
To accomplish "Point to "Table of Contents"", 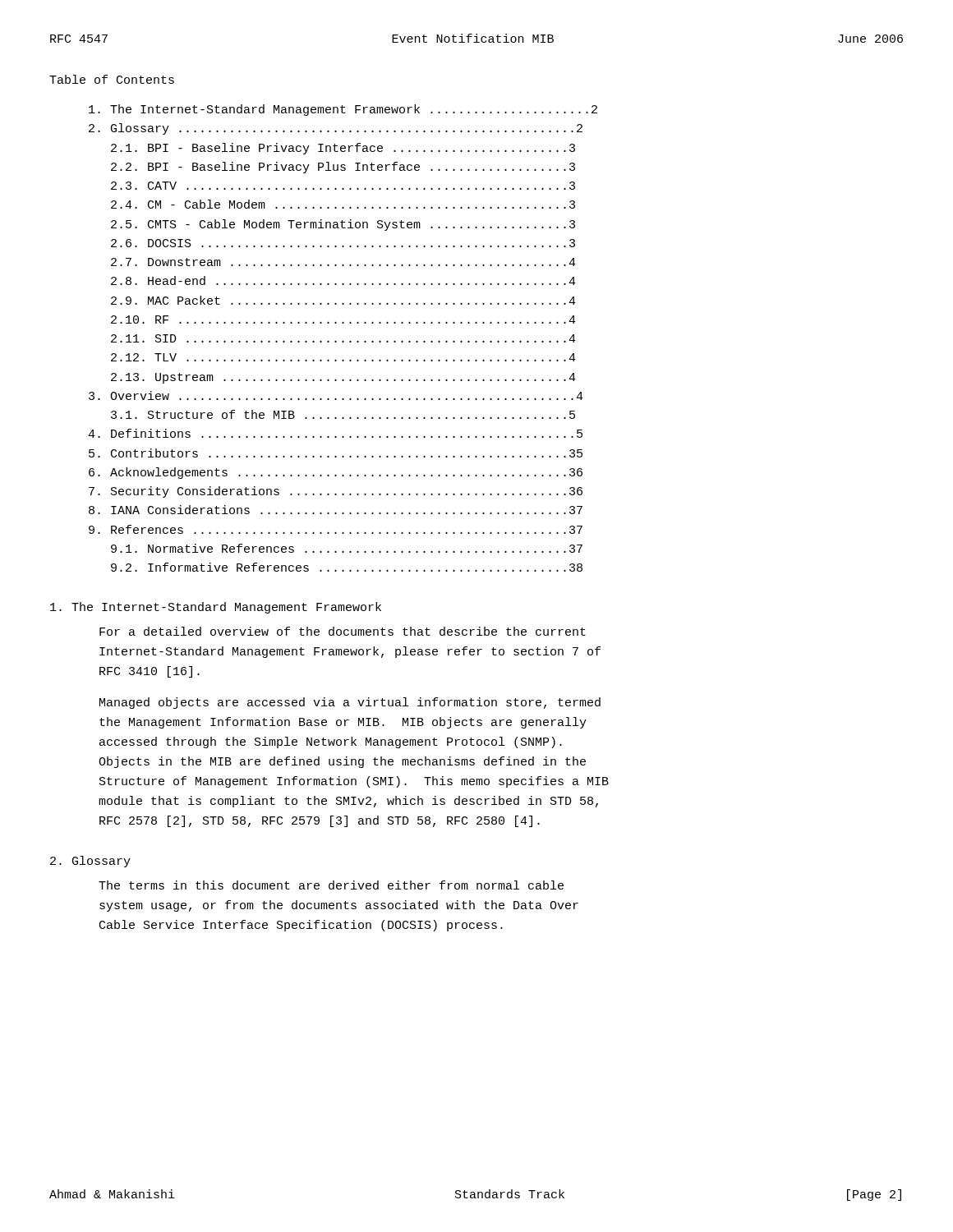I will point(112,81).
